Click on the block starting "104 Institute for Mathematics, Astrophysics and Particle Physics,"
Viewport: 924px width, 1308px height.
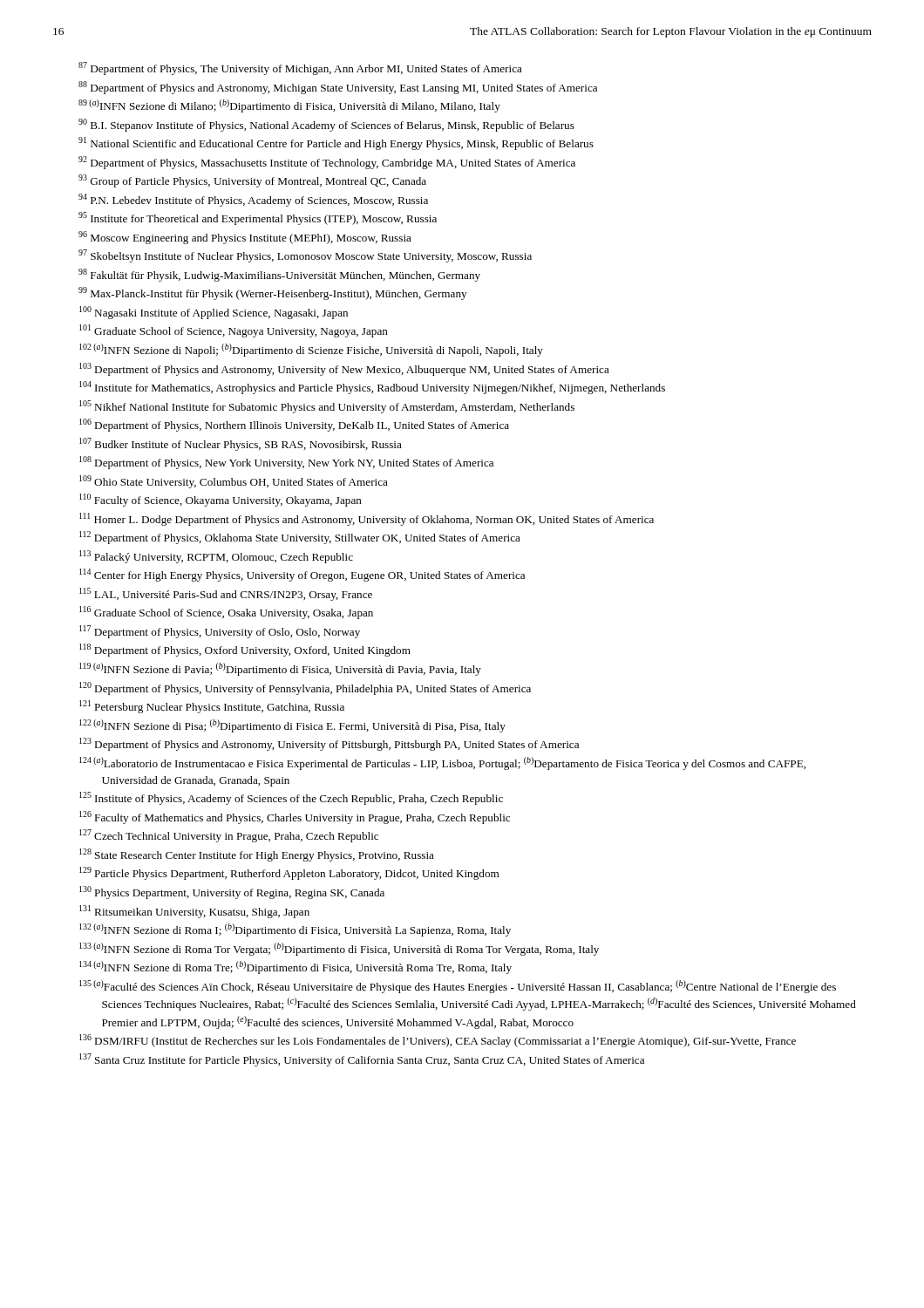click(x=372, y=387)
